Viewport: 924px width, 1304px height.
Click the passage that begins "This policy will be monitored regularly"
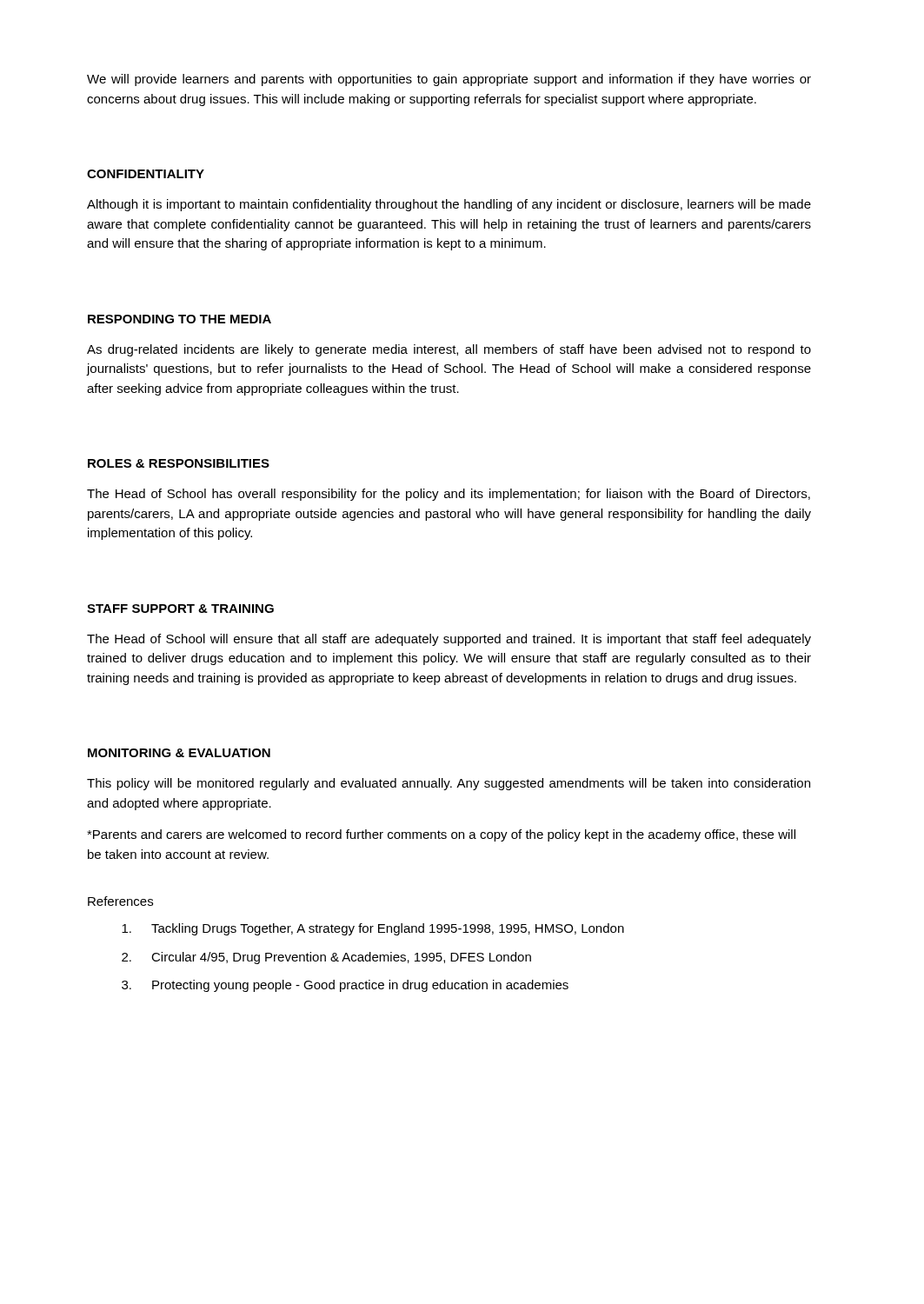(449, 793)
